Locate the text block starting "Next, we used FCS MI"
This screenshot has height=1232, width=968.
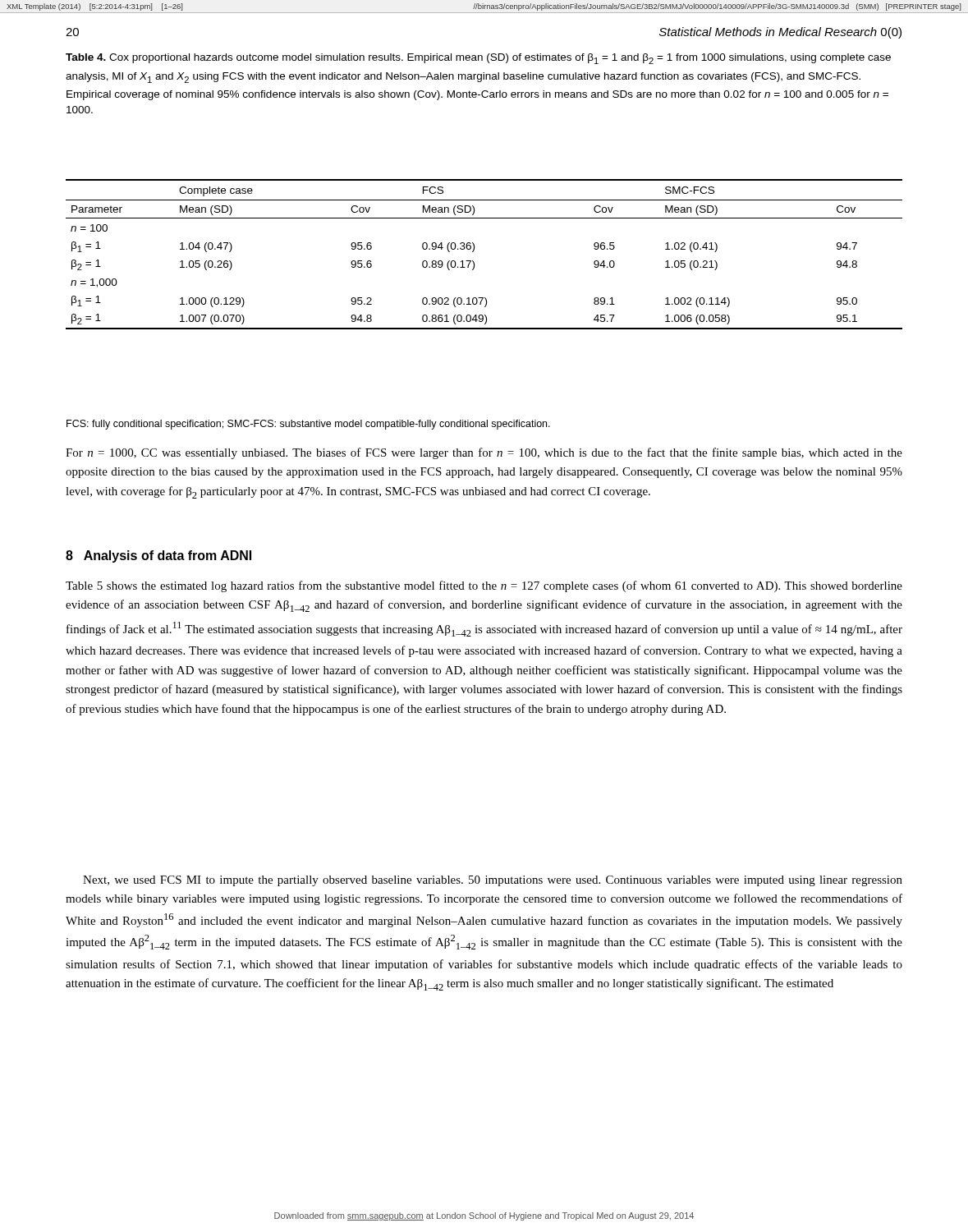pos(484,933)
